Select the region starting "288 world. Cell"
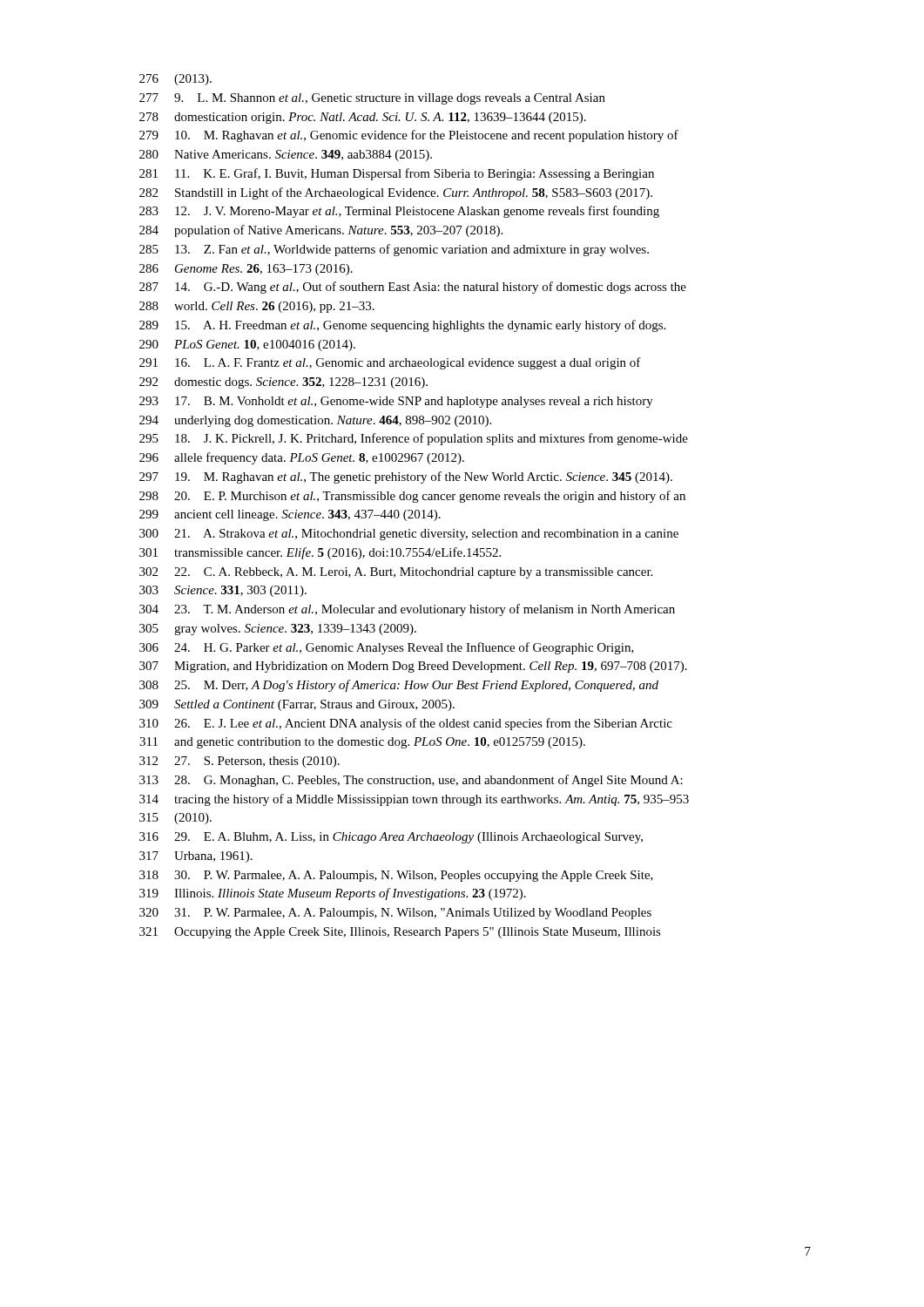This screenshot has height=1307, width=924. coord(257,307)
